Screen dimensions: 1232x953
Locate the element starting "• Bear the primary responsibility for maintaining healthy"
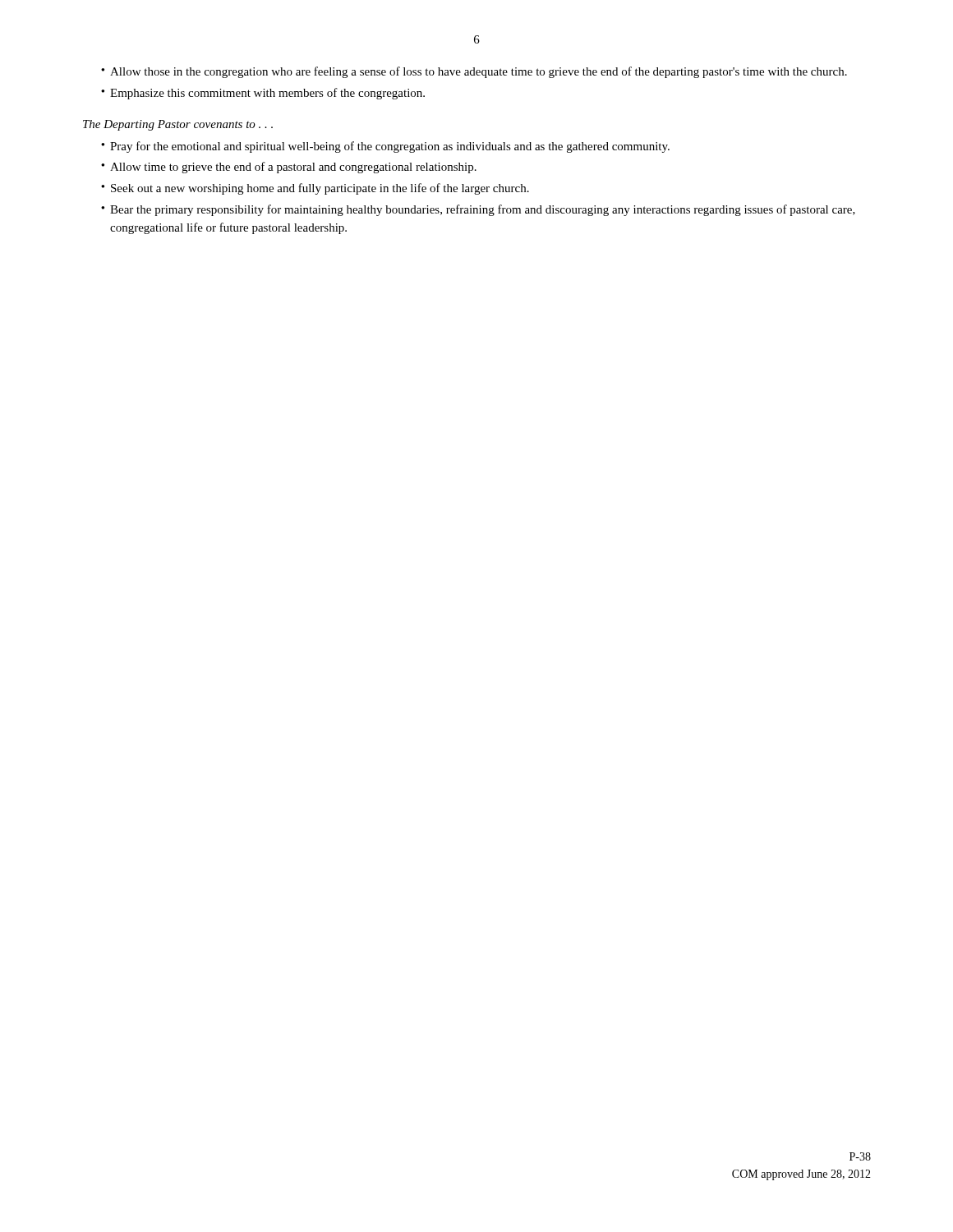[476, 219]
